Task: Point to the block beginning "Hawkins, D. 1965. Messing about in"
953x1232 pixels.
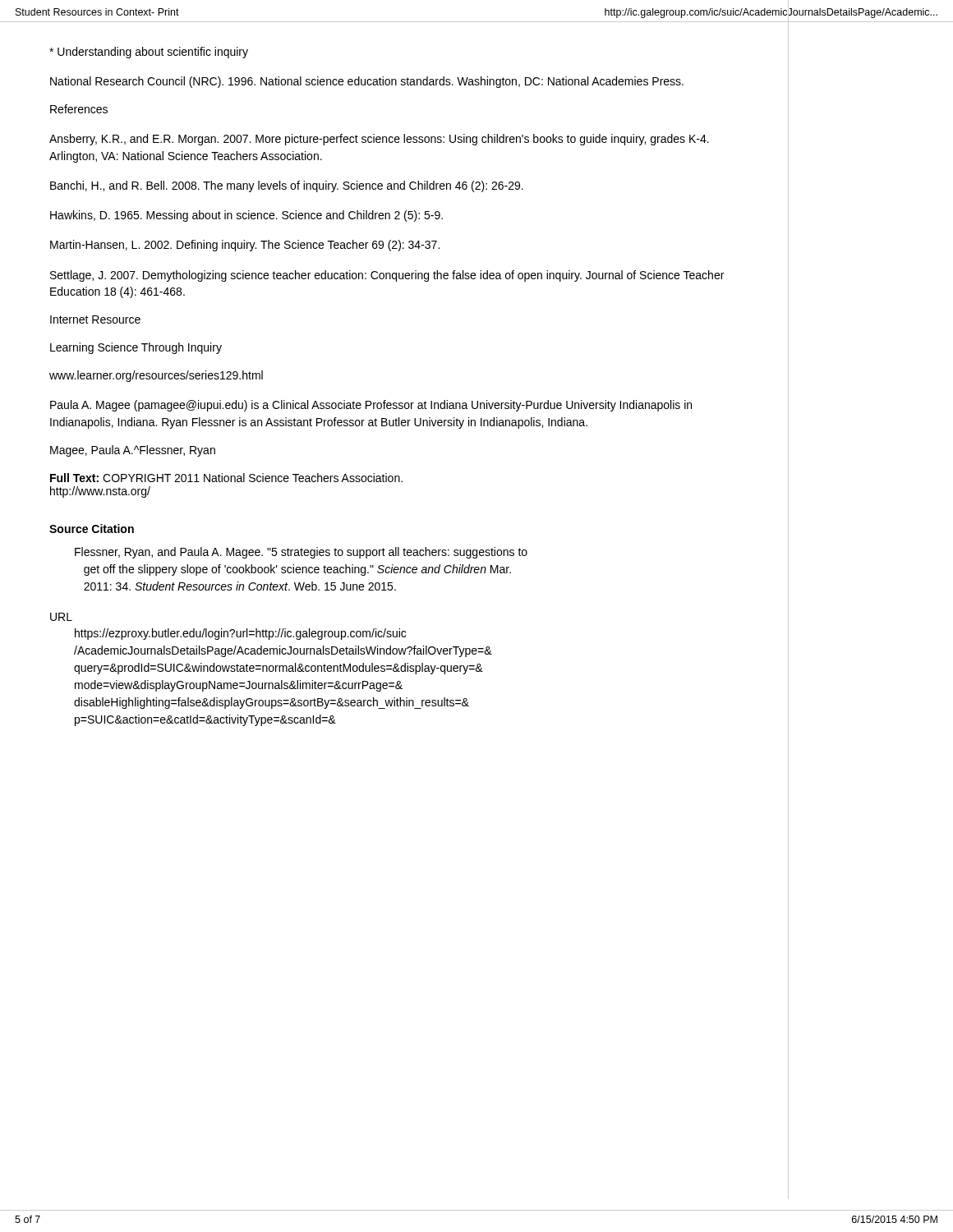Action: pyautogui.click(x=246, y=215)
